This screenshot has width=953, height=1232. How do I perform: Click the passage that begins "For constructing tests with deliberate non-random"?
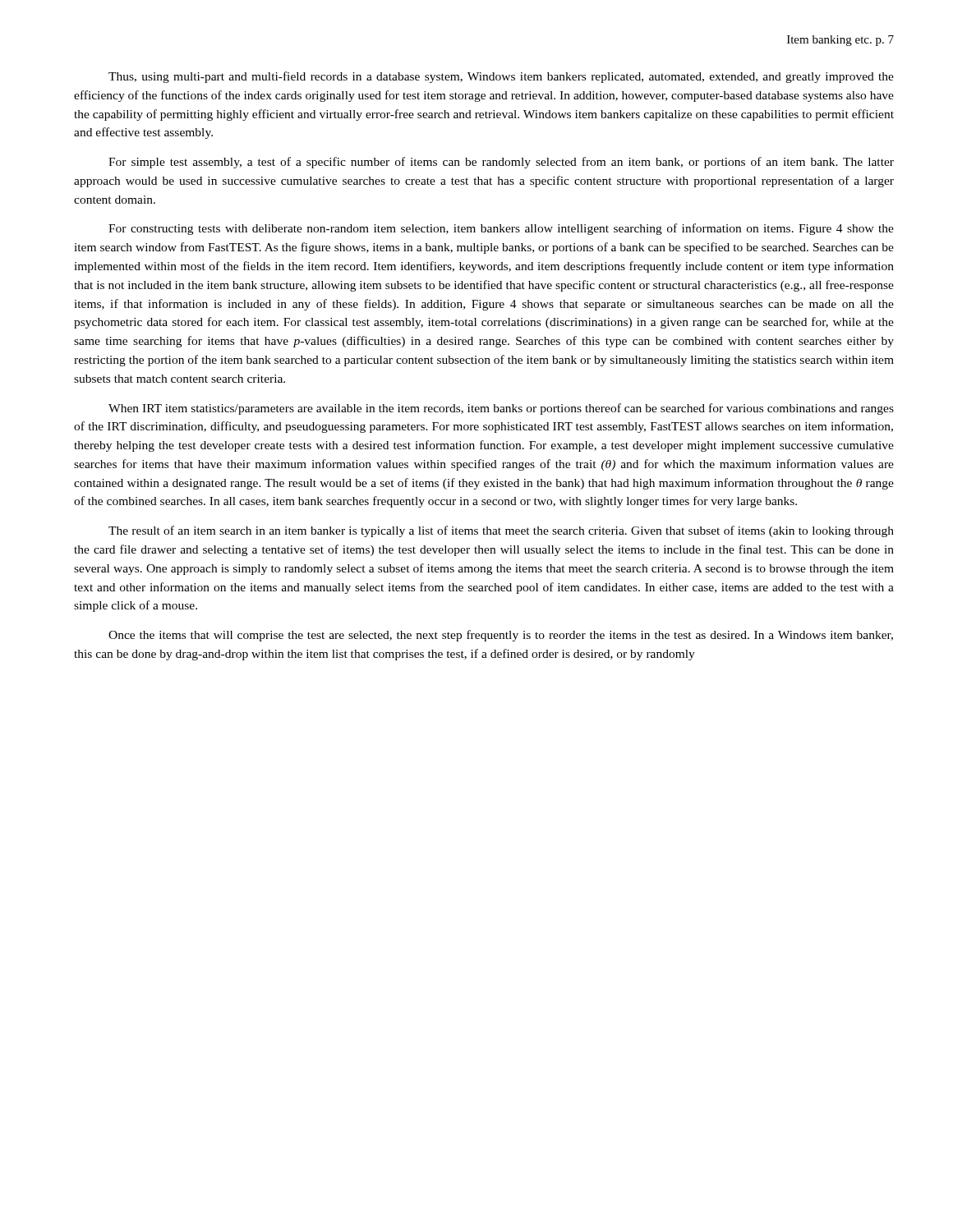[484, 304]
